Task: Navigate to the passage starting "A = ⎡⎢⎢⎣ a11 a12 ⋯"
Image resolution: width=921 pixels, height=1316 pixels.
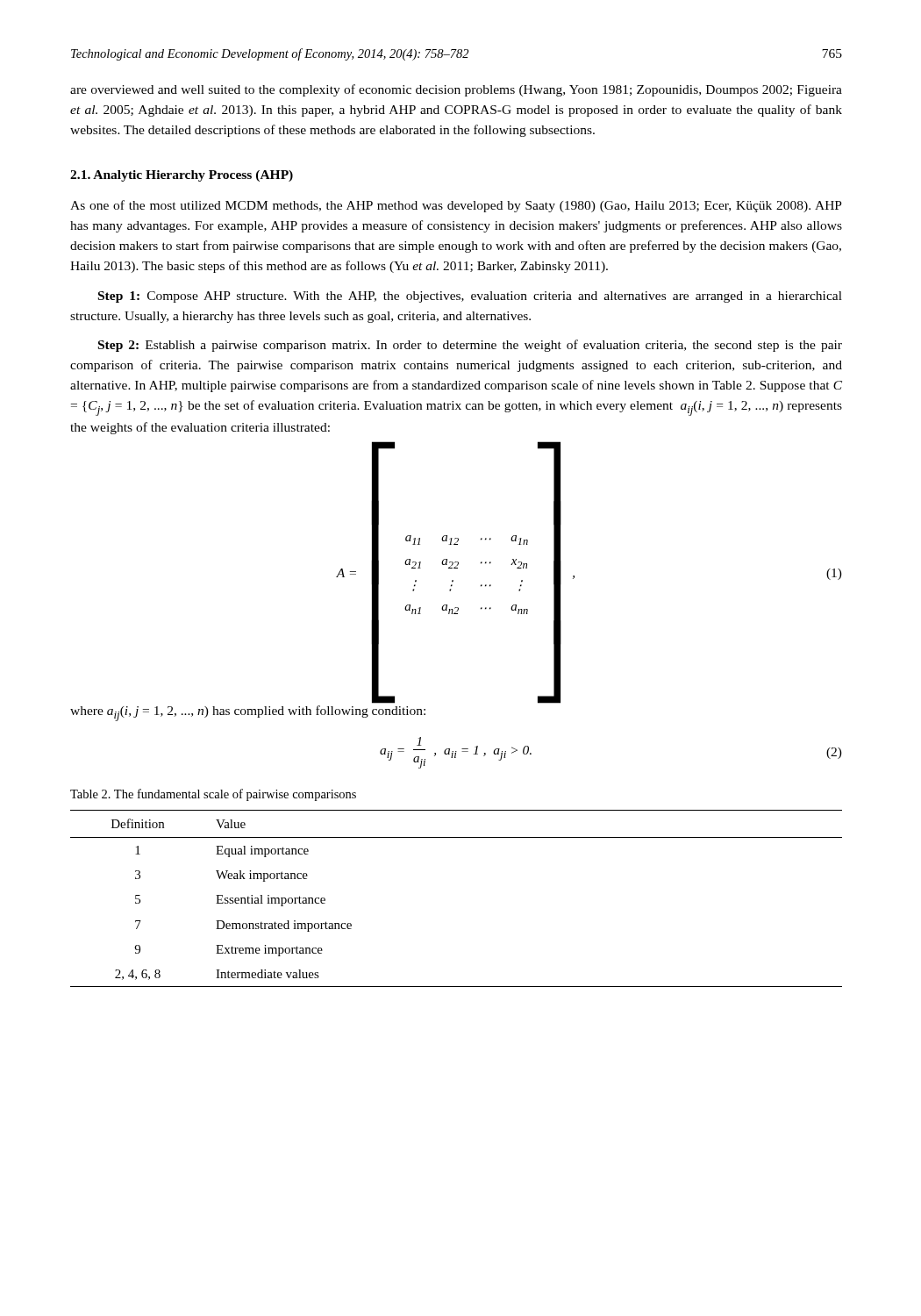Action: 589,573
